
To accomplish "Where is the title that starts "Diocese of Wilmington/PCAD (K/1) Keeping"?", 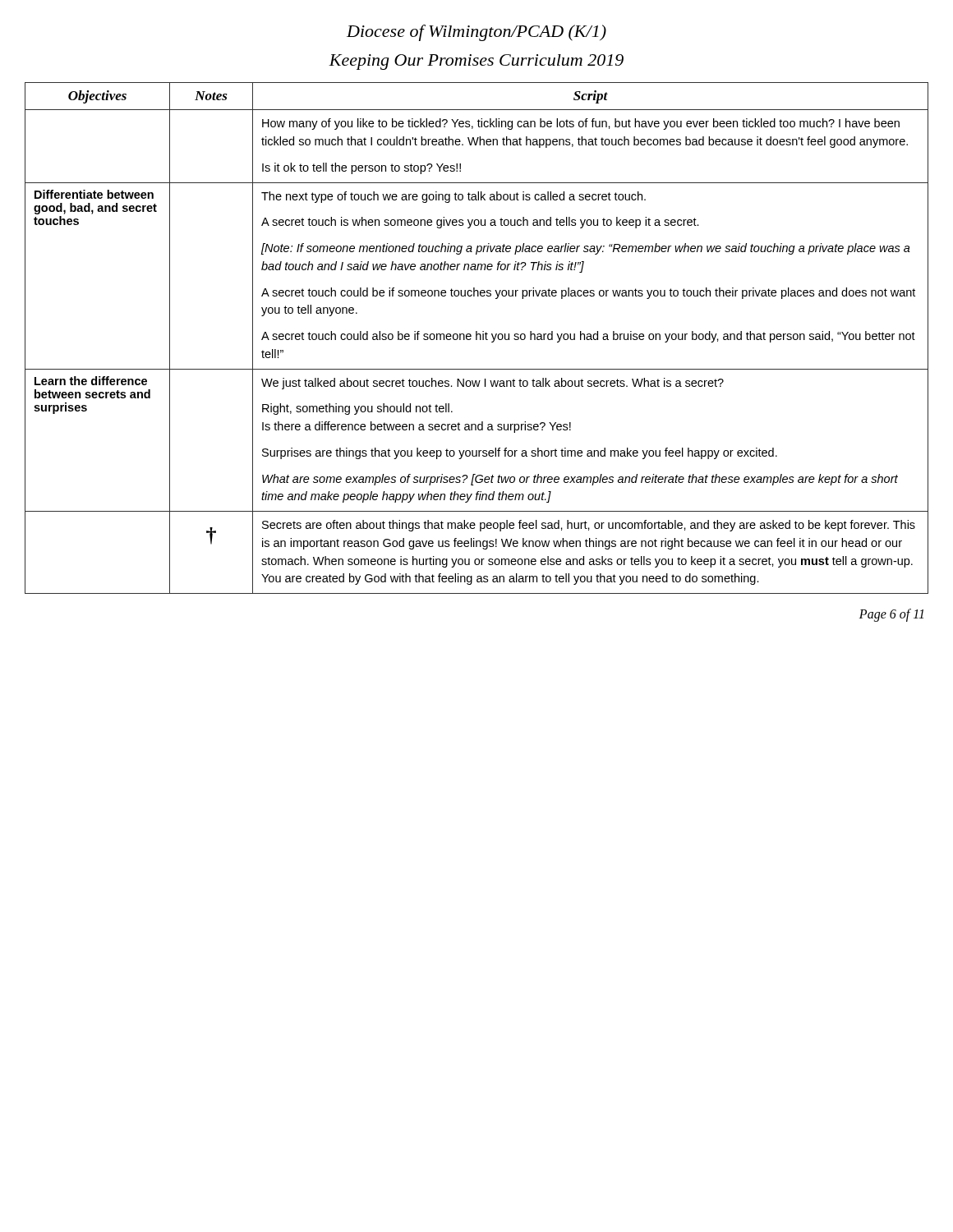I will (476, 45).
